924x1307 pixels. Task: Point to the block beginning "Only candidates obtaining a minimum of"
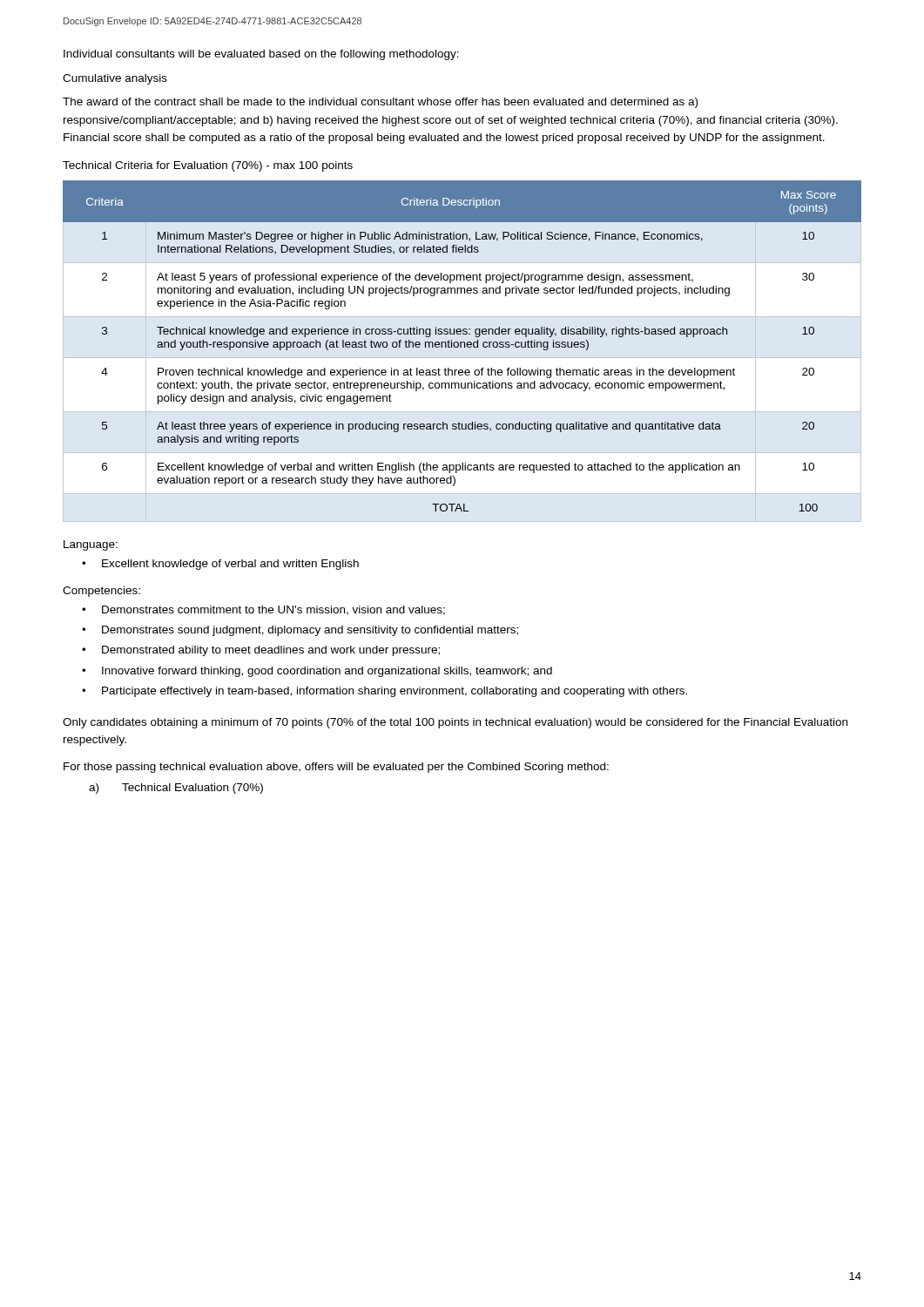coord(455,731)
